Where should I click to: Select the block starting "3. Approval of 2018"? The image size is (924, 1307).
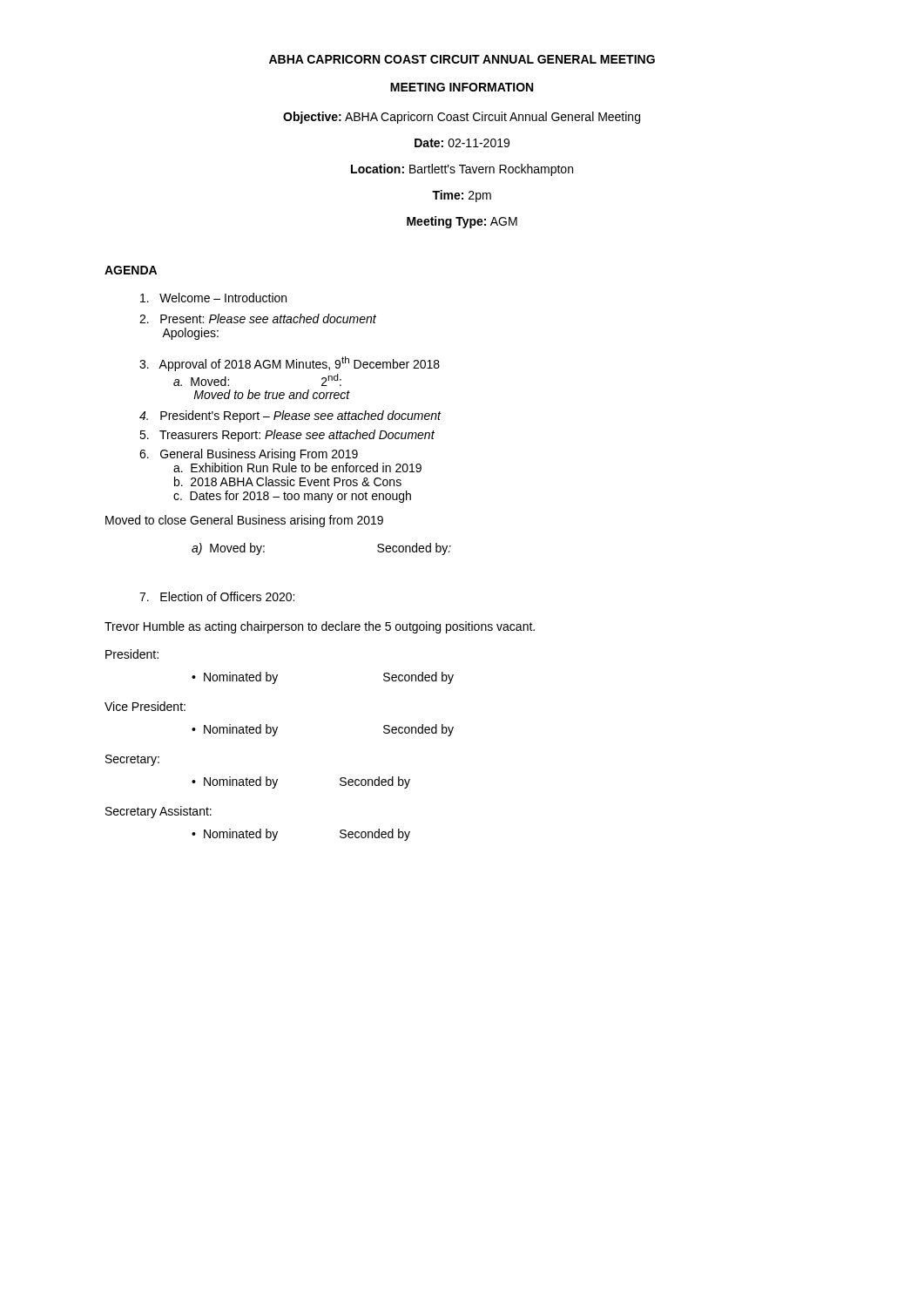[290, 378]
